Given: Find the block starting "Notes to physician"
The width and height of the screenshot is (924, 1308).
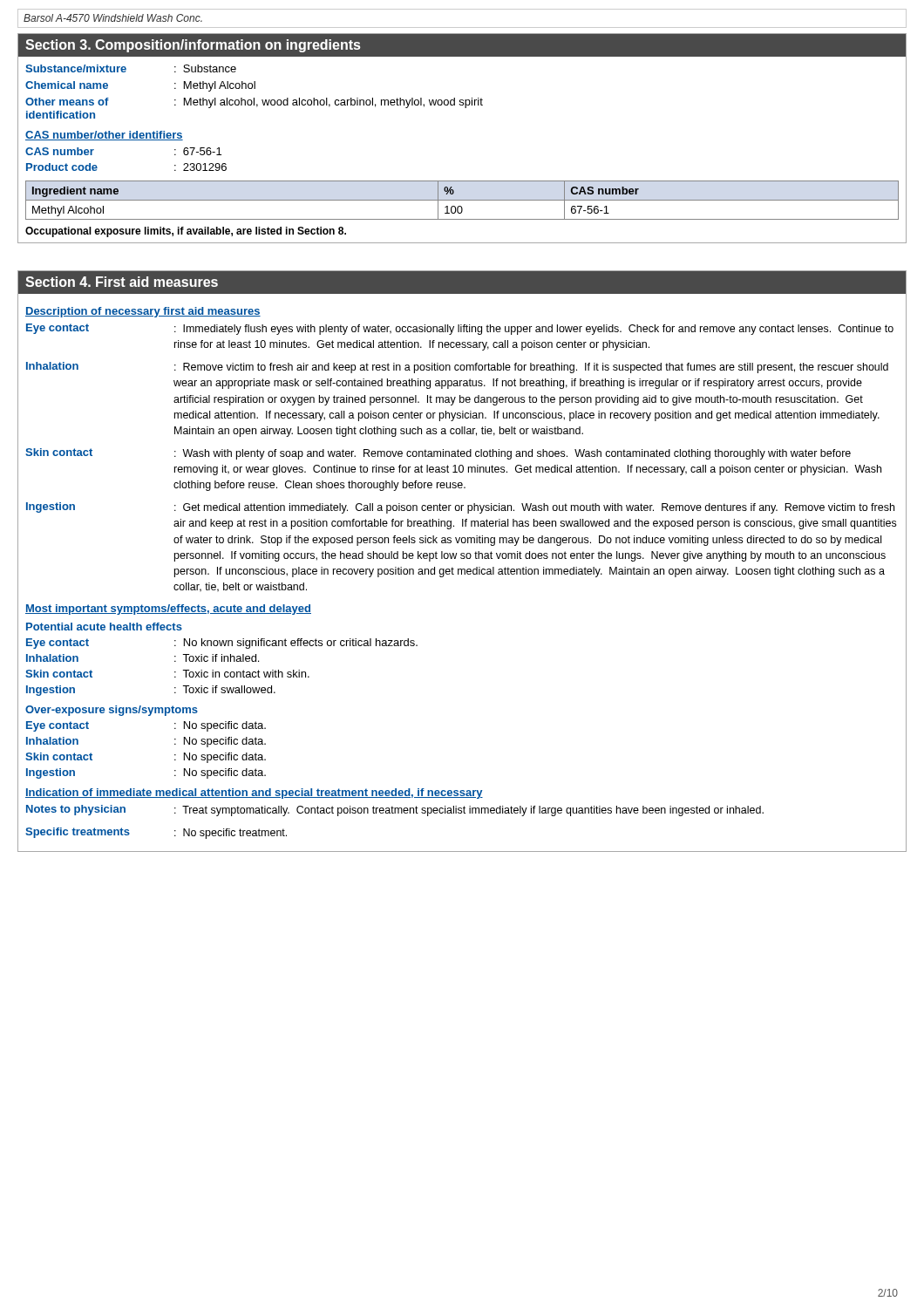Looking at the screenshot, I should pos(395,810).
